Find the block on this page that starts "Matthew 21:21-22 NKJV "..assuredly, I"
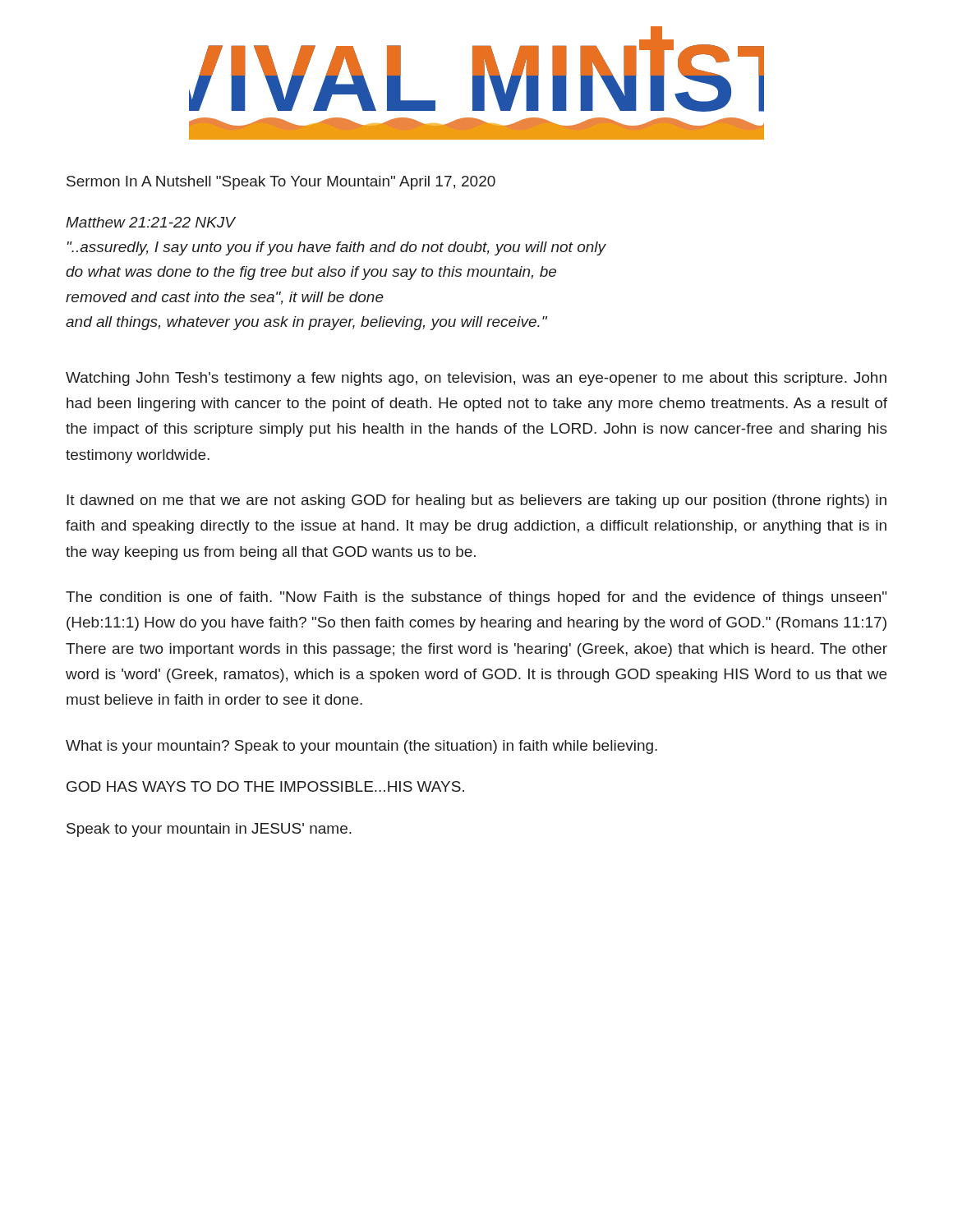 tap(476, 274)
